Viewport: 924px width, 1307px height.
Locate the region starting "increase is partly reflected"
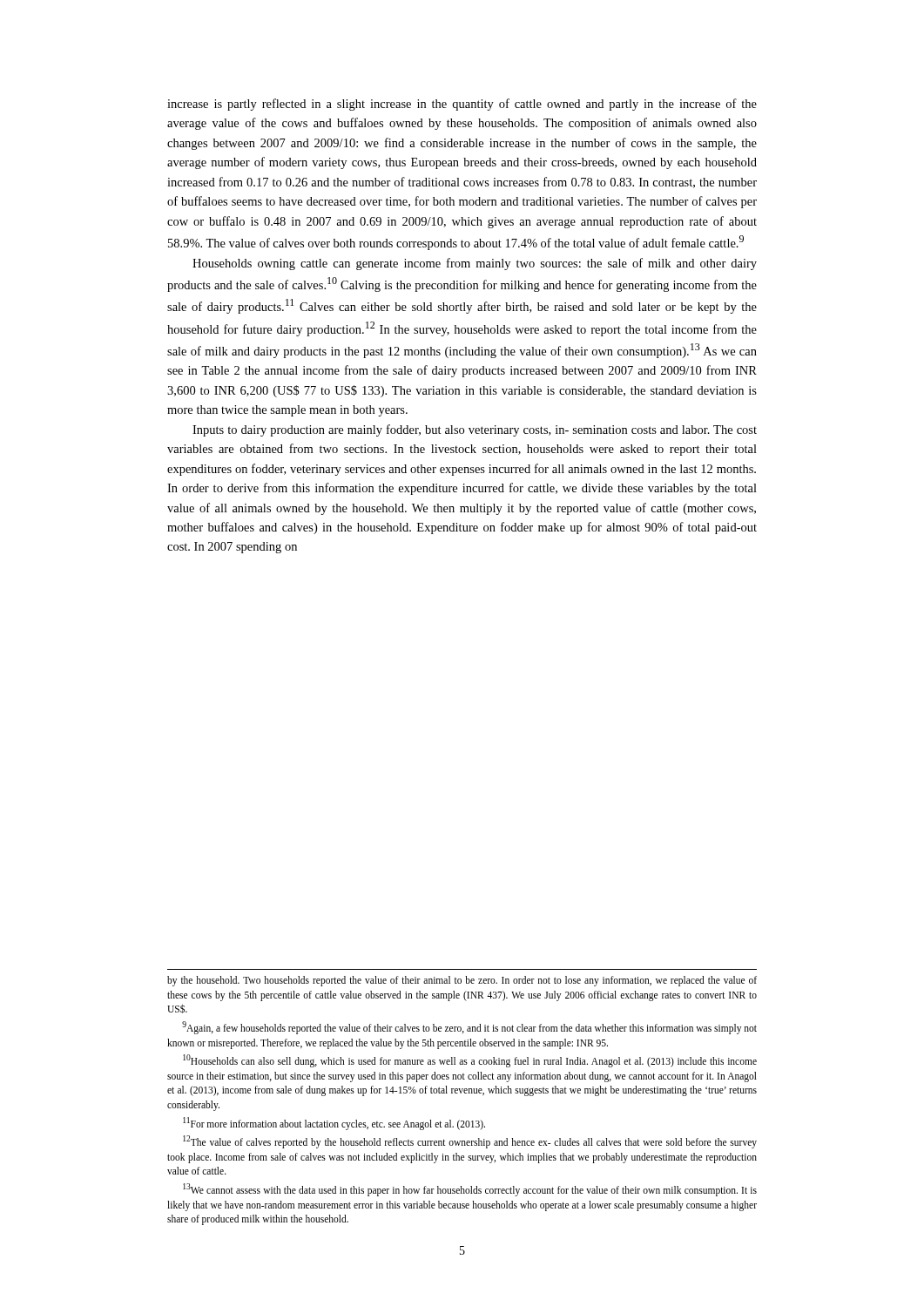[x=462, y=174]
